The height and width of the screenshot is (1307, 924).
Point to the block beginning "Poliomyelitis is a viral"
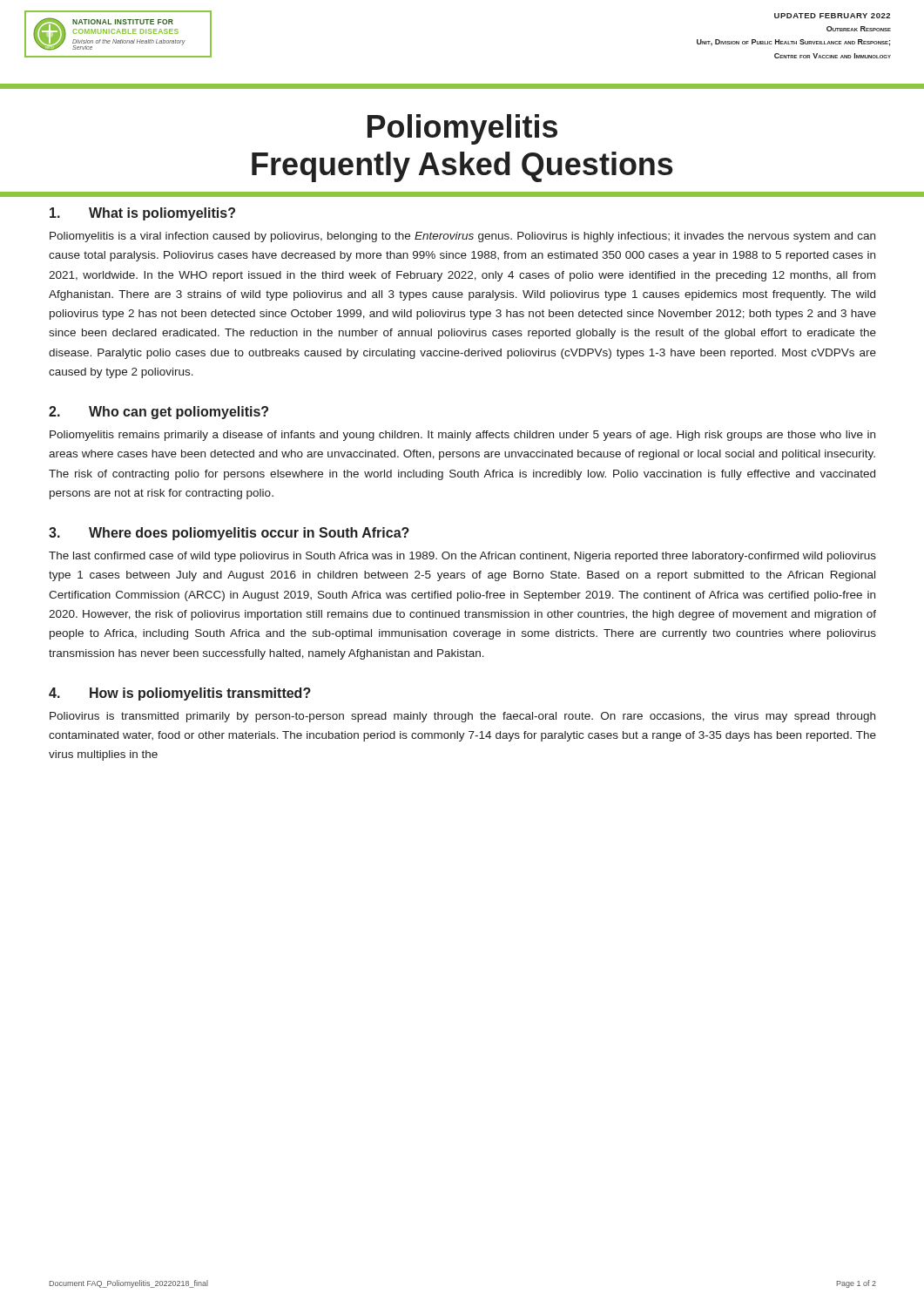[462, 304]
